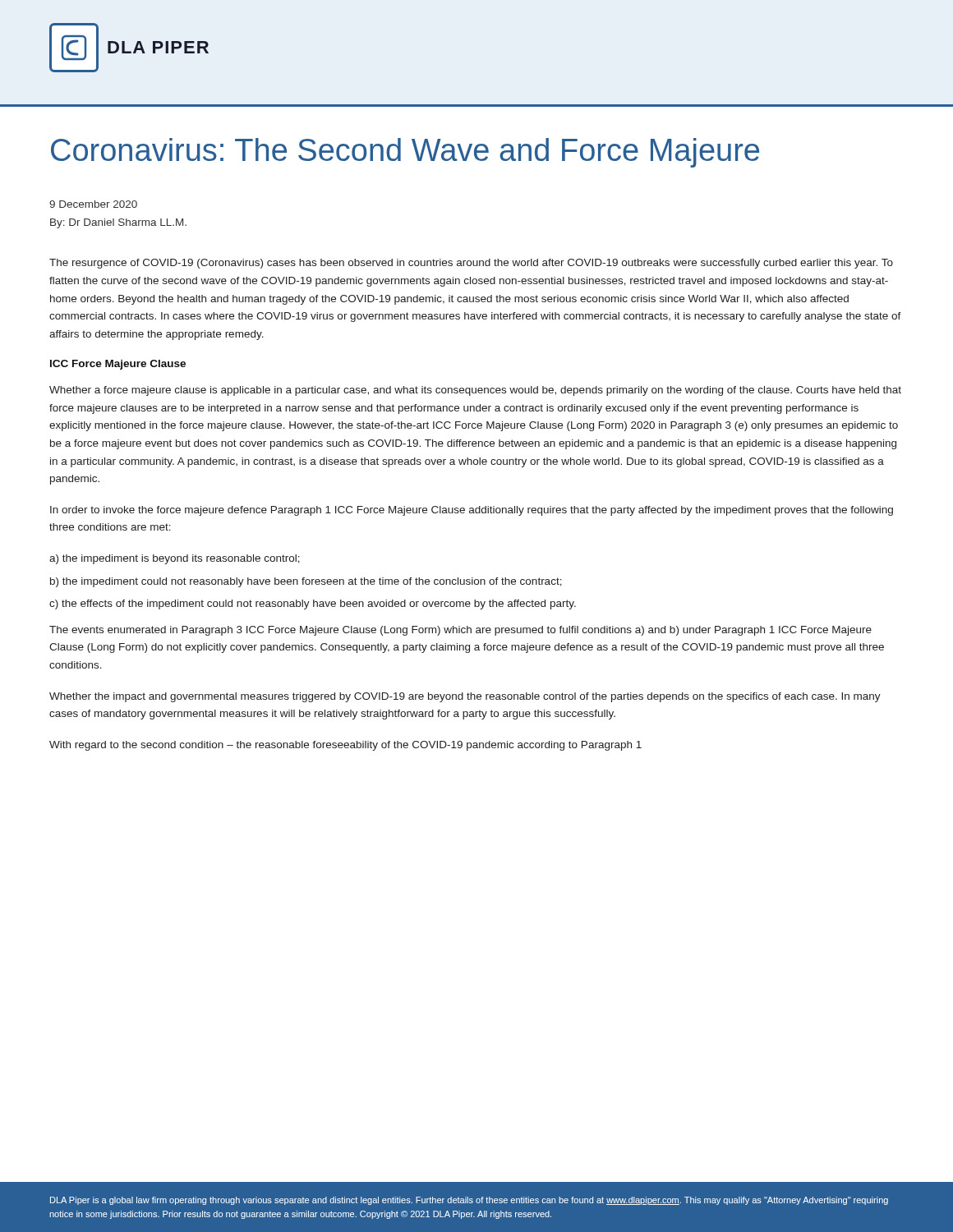Viewport: 953px width, 1232px height.
Task: Click on the list item with the text "c) the effects of"
Action: click(313, 603)
